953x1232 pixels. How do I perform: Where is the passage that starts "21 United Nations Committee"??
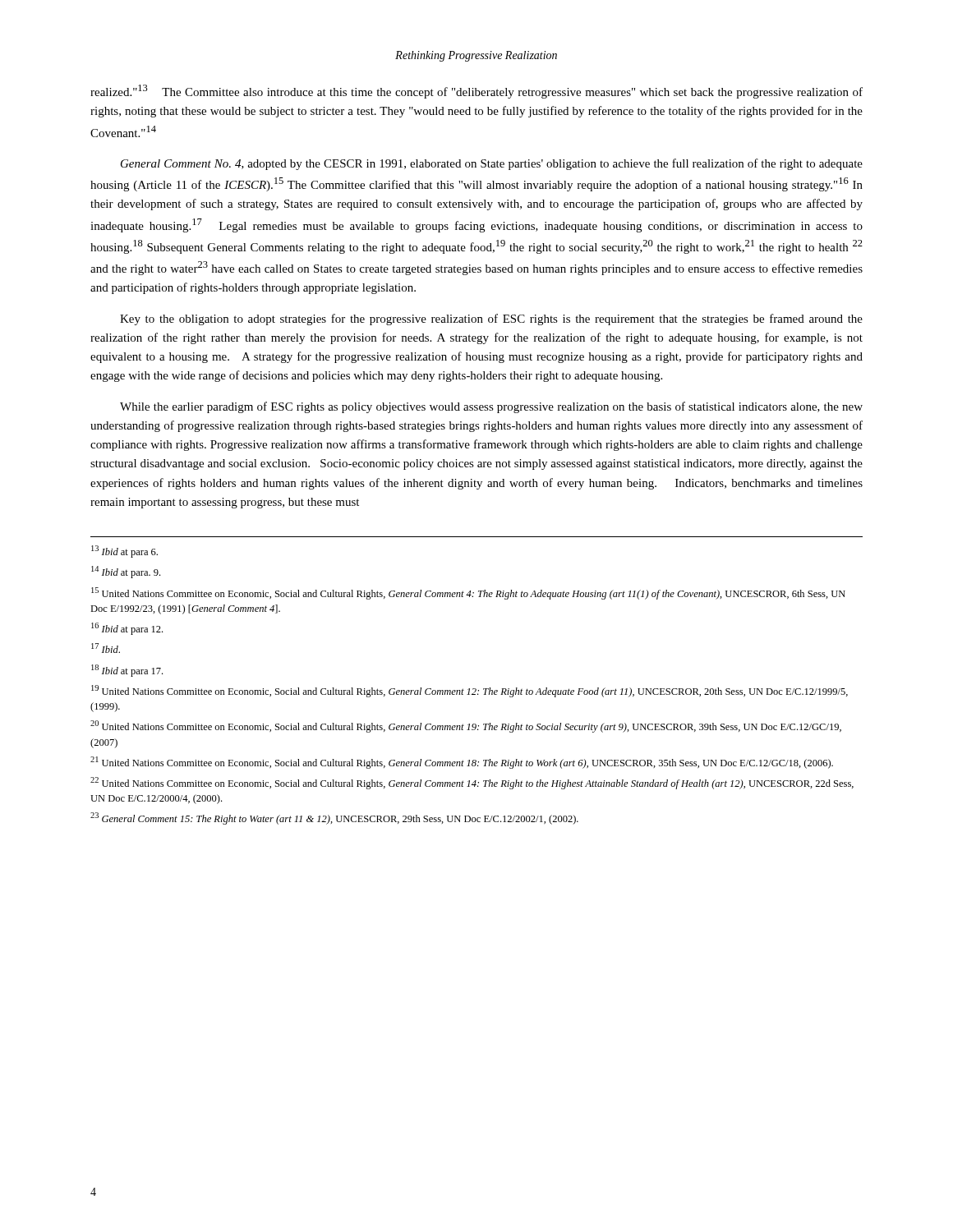coord(462,762)
